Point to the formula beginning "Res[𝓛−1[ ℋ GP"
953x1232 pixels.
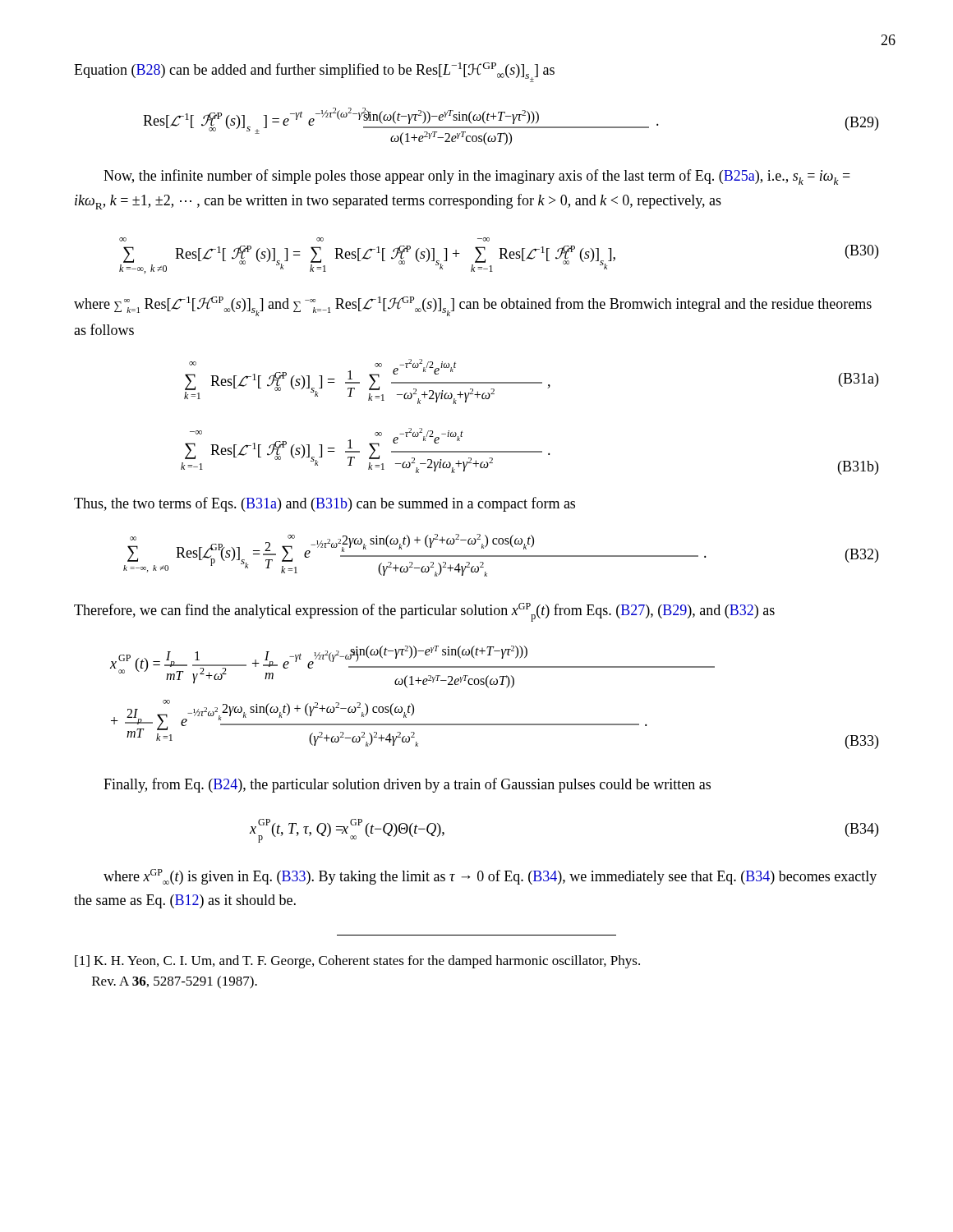pos(476,123)
